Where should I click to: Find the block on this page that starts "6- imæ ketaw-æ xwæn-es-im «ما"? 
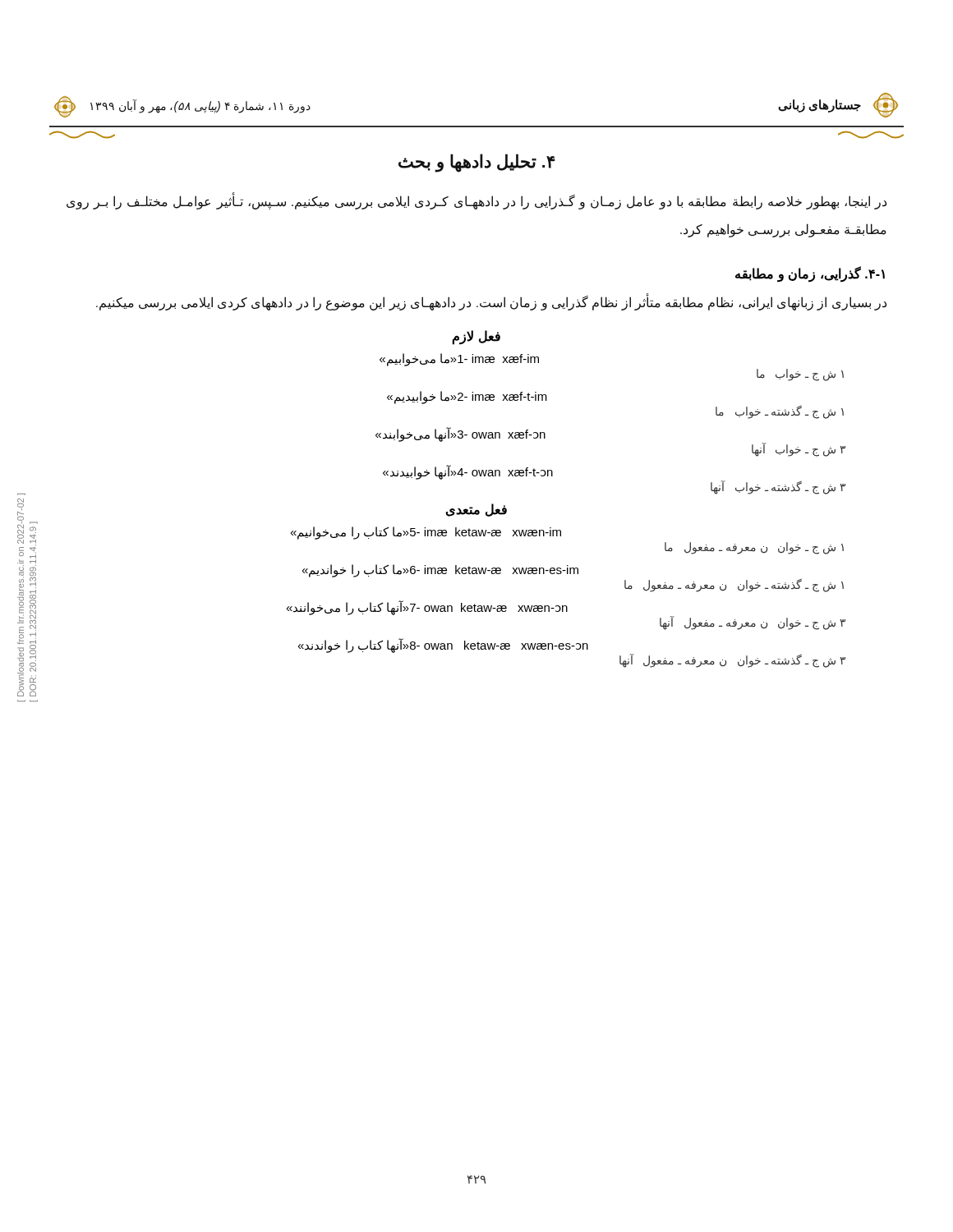pyautogui.click(x=476, y=576)
